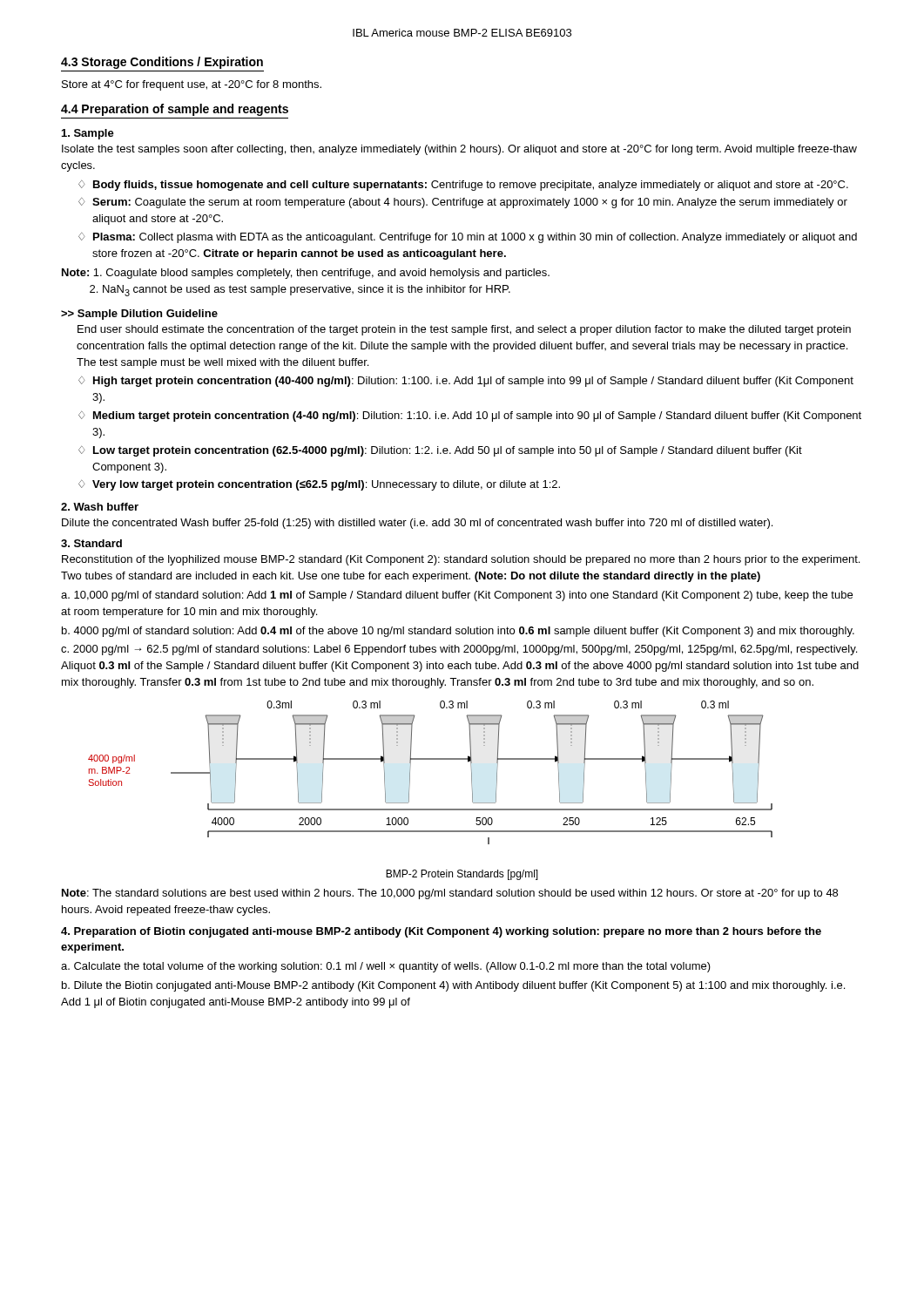Screen dimensions: 1307x924
Task: Point to the section header beginning "4. Preparation of Biotin conjugated anti-mouse"
Action: point(441,939)
